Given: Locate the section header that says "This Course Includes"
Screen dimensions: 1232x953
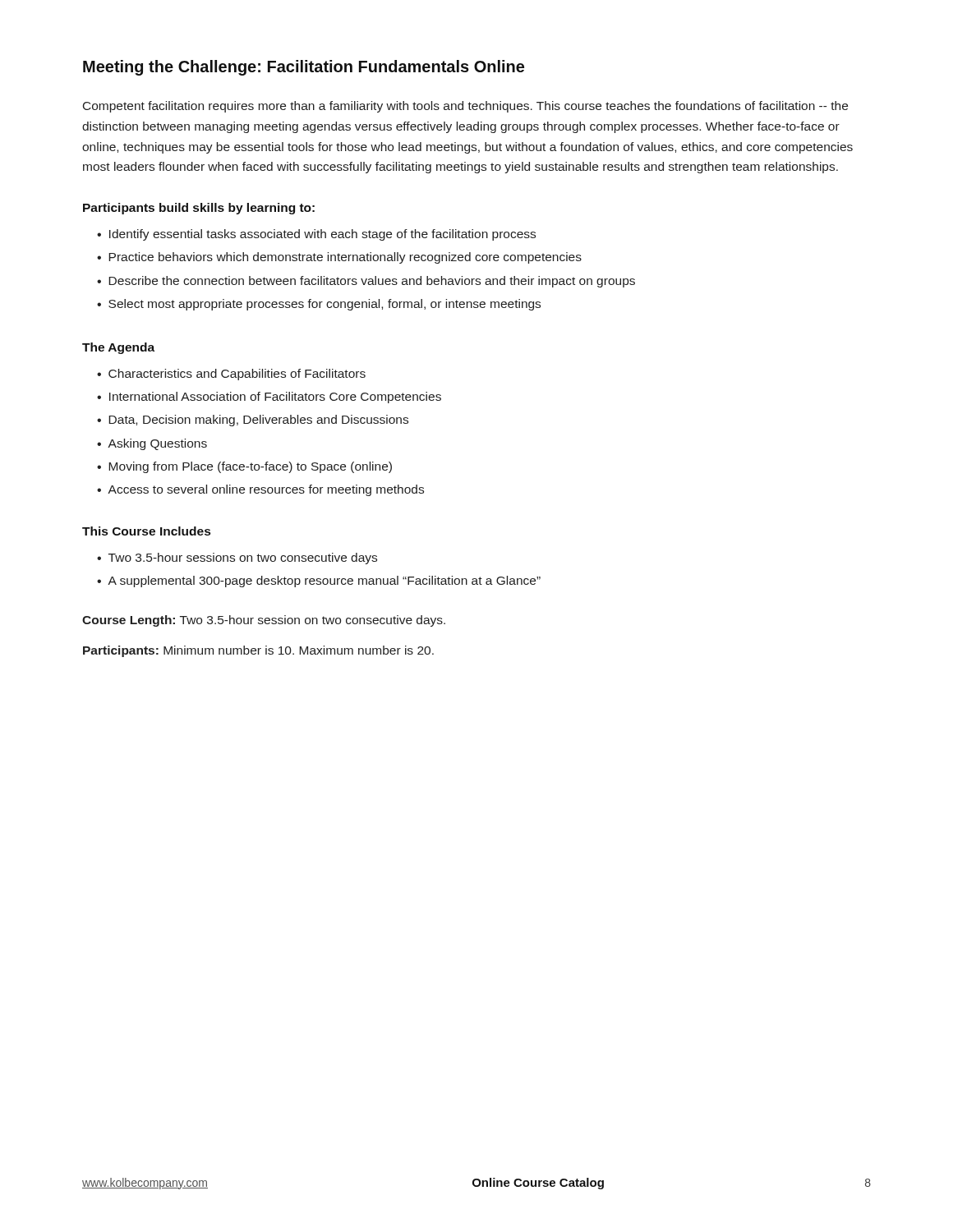Looking at the screenshot, I should [147, 531].
